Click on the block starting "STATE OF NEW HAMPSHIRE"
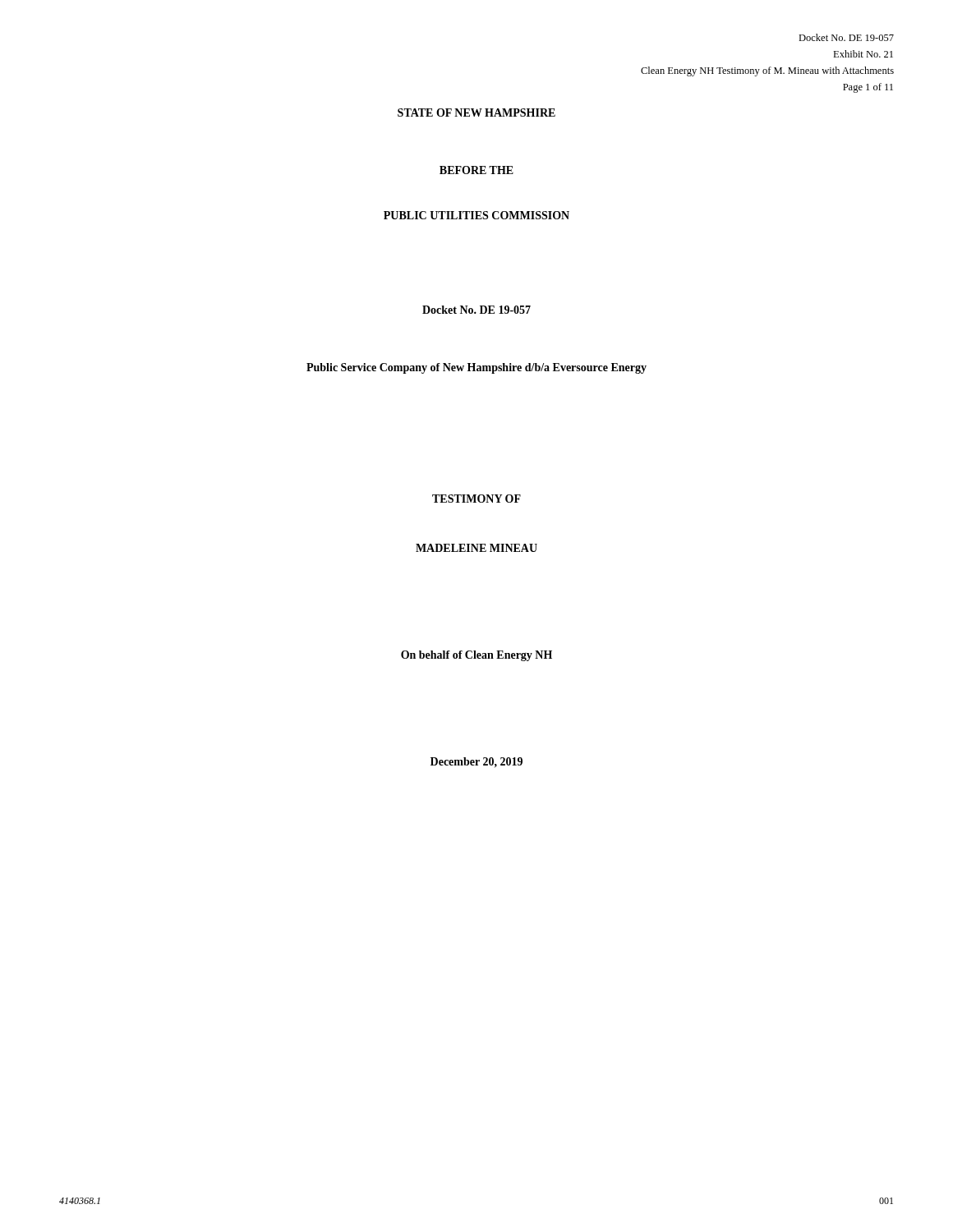953x1232 pixels. (x=476, y=113)
